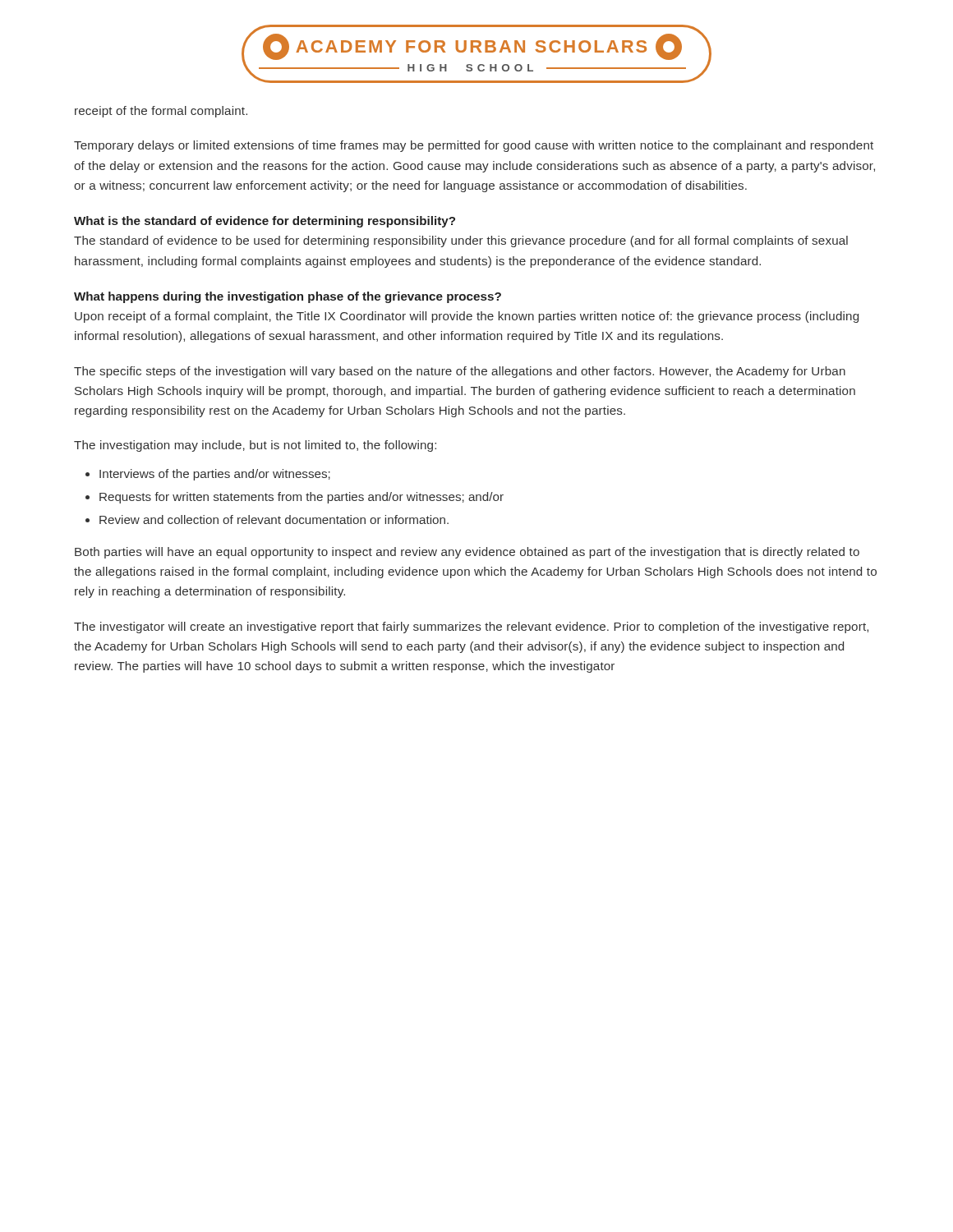Image resolution: width=953 pixels, height=1232 pixels.
Task: Click the passage that begins "The investigator will create an investigative report"
Action: (472, 646)
